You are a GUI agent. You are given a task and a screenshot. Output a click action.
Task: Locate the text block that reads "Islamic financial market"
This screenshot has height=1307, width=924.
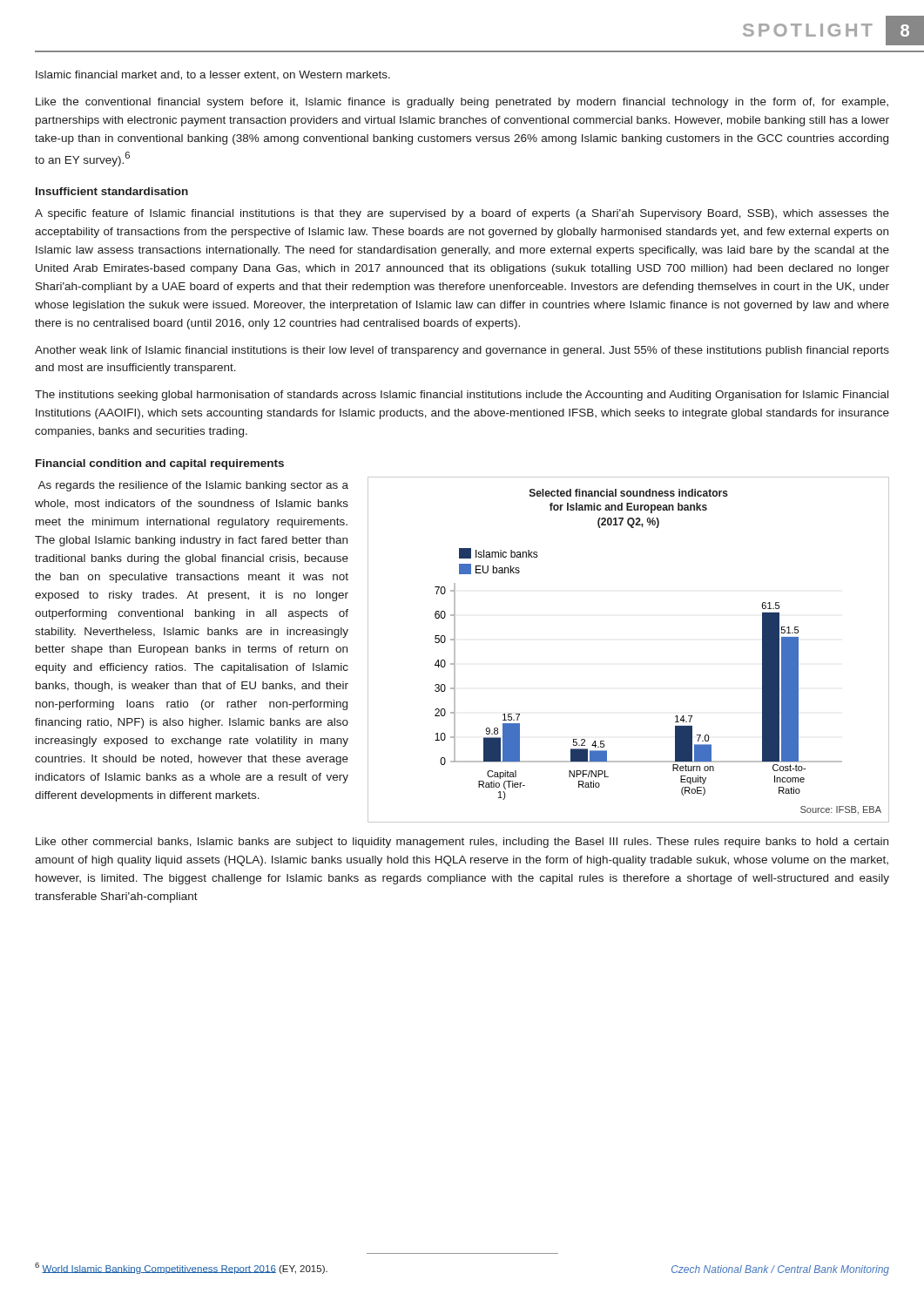click(213, 74)
